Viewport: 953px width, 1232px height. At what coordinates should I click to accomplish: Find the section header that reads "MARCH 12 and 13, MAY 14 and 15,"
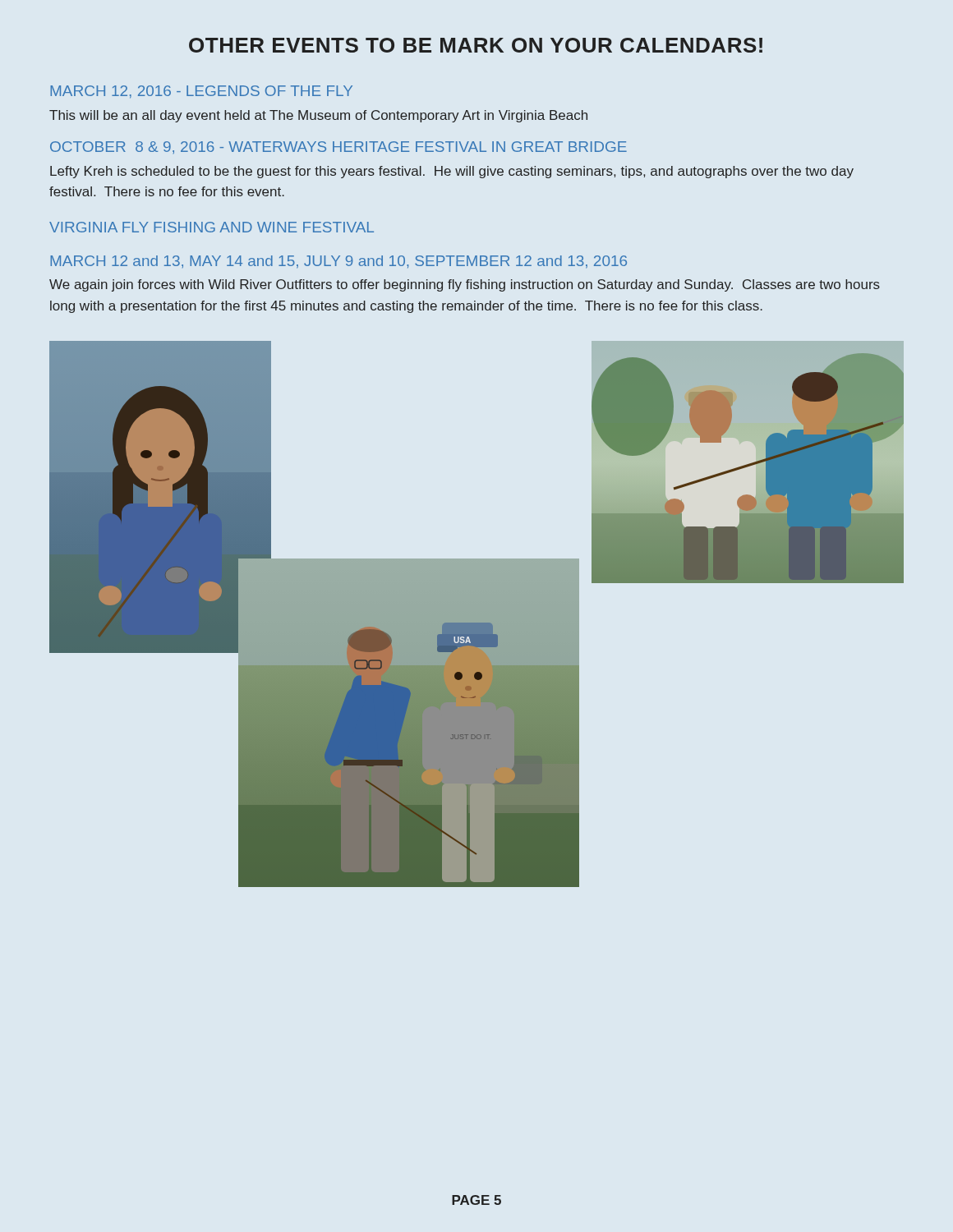pos(476,284)
